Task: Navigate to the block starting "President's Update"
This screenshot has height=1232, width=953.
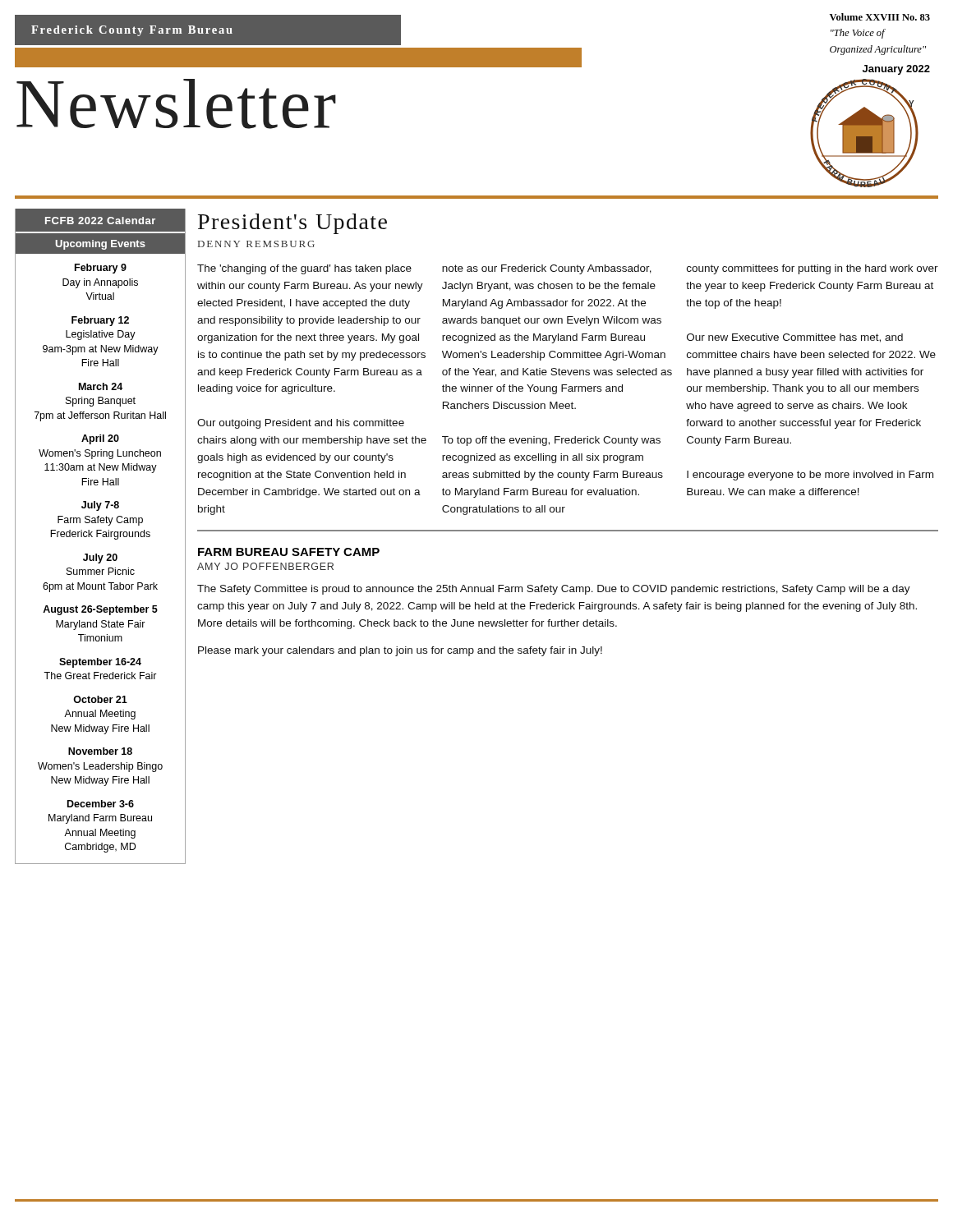Action: pos(293,221)
